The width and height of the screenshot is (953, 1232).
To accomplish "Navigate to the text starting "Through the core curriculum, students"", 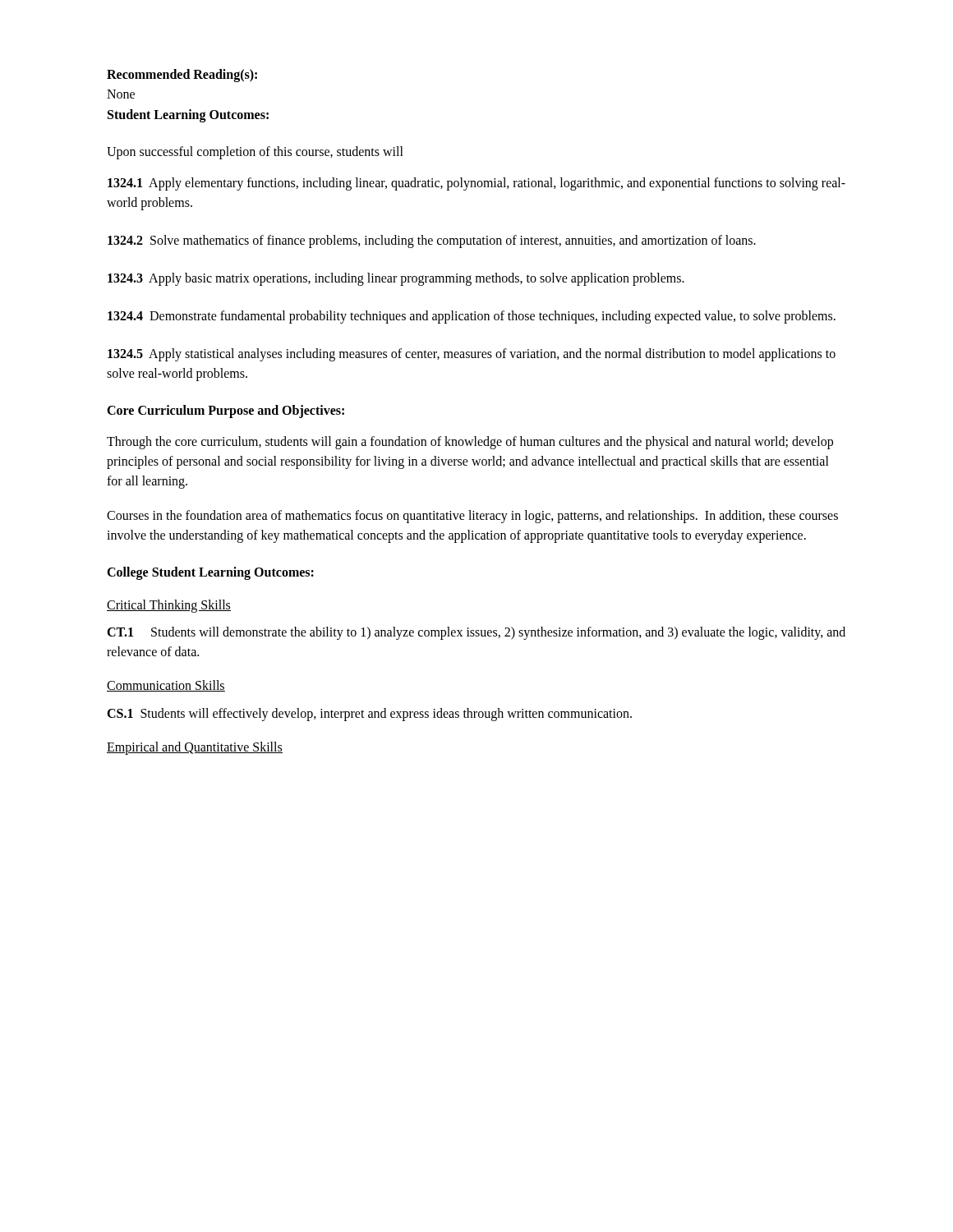I will (x=470, y=461).
